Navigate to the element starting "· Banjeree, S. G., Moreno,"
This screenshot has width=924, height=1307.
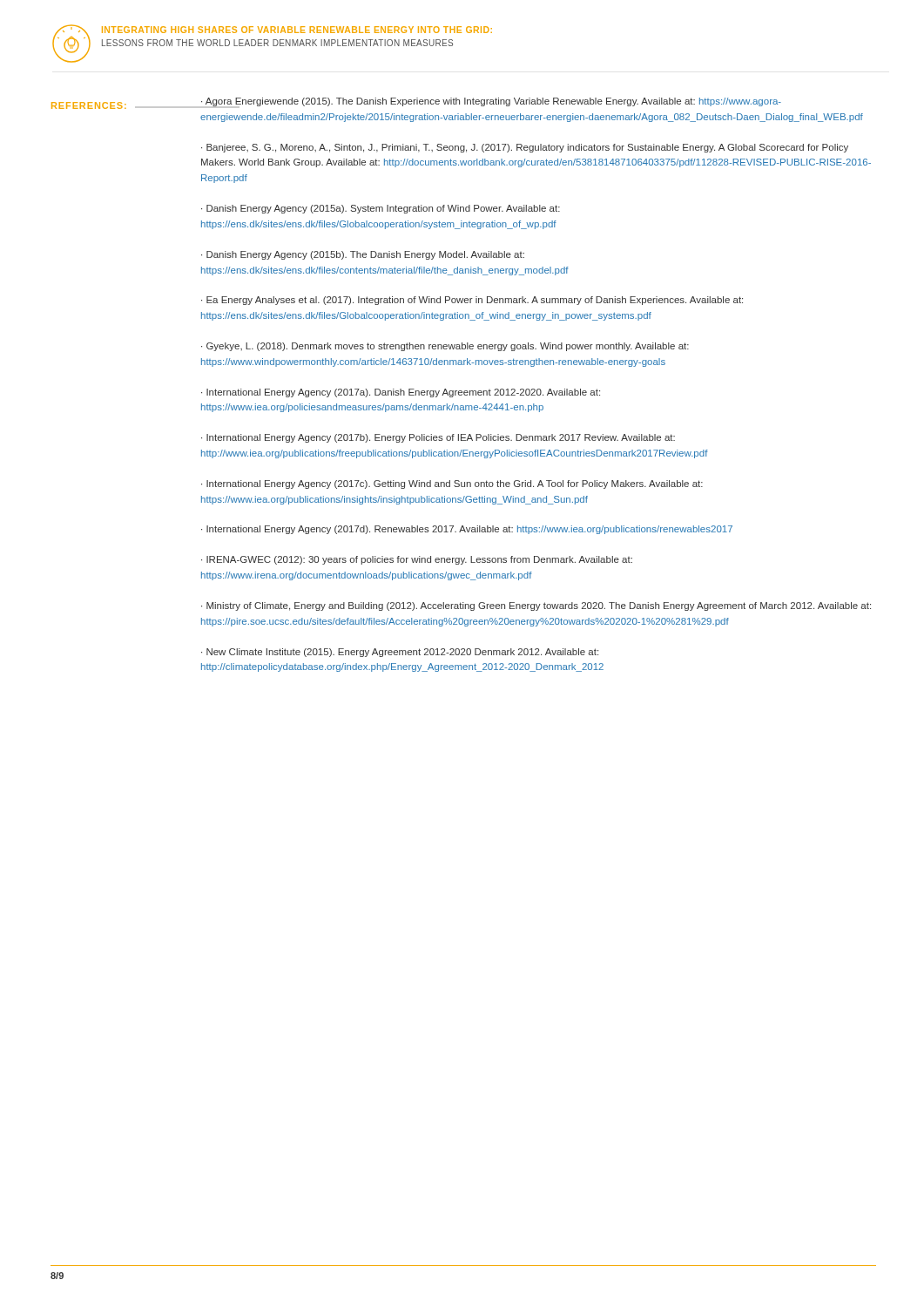coord(536,162)
